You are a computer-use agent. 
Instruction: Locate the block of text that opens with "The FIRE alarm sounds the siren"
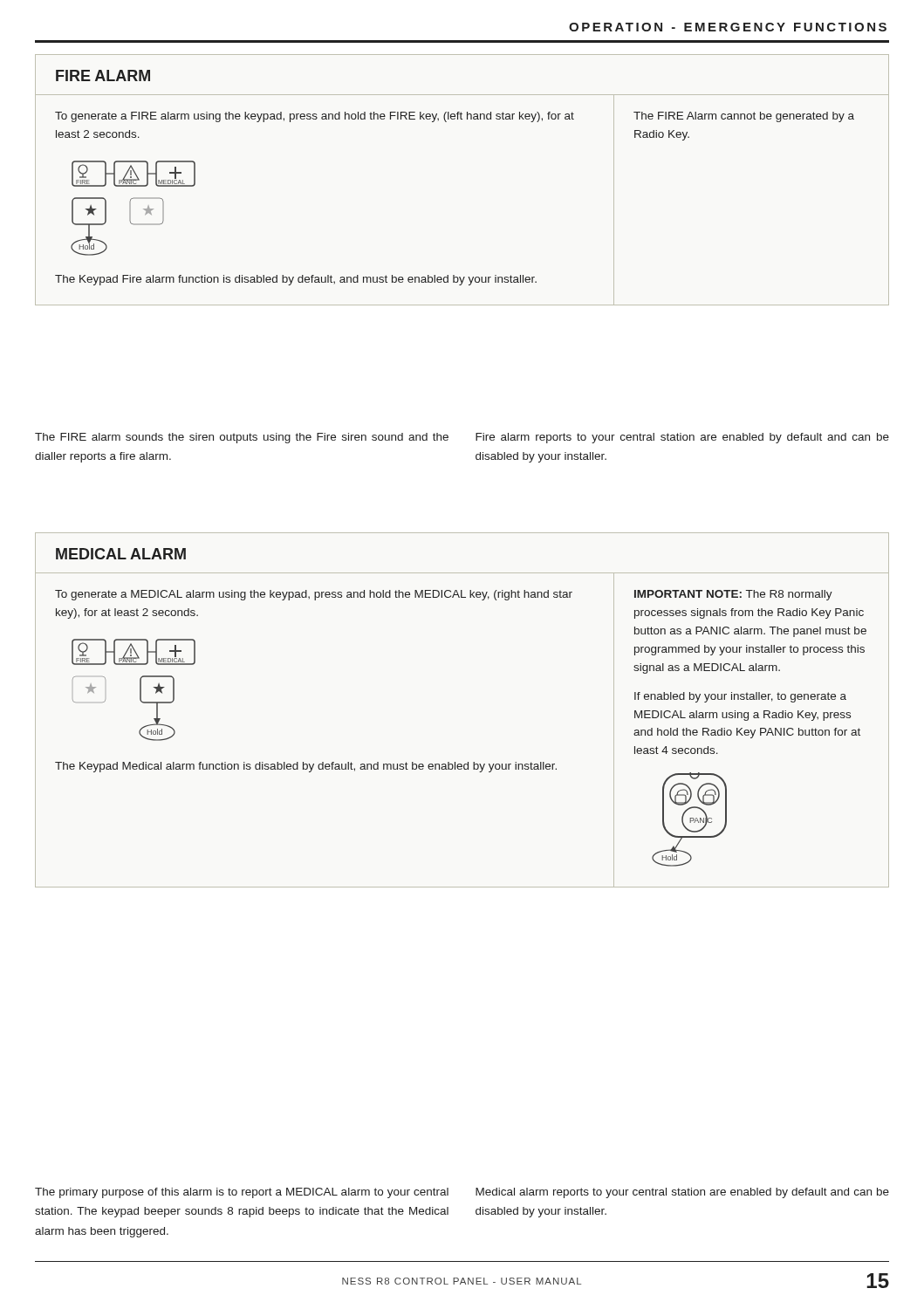(x=242, y=446)
